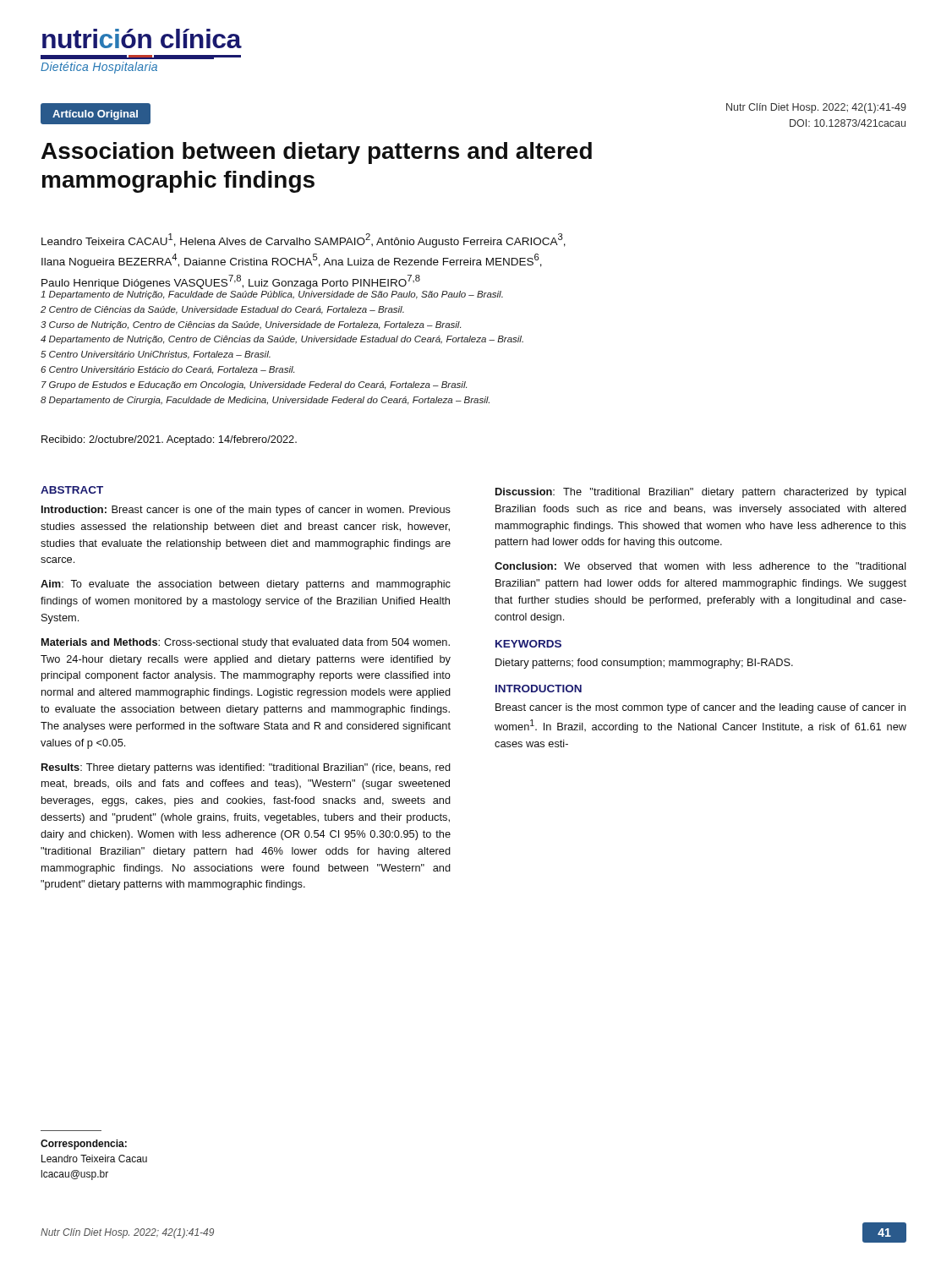Find the text block containing "Dietary patterns; food consumption;"

644,662
